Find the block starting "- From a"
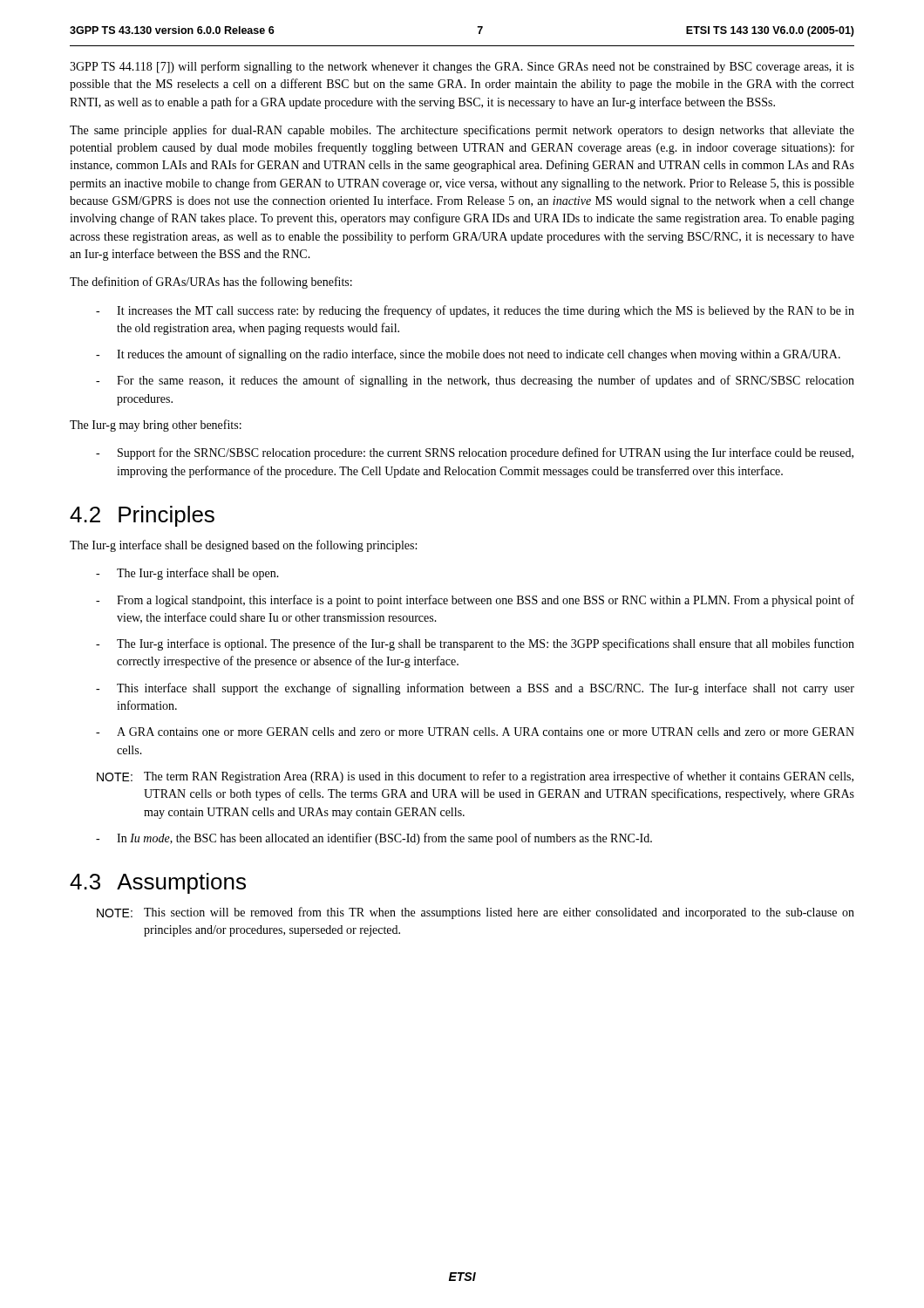The width and height of the screenshot is (924, 1308). tap(475, 609)
